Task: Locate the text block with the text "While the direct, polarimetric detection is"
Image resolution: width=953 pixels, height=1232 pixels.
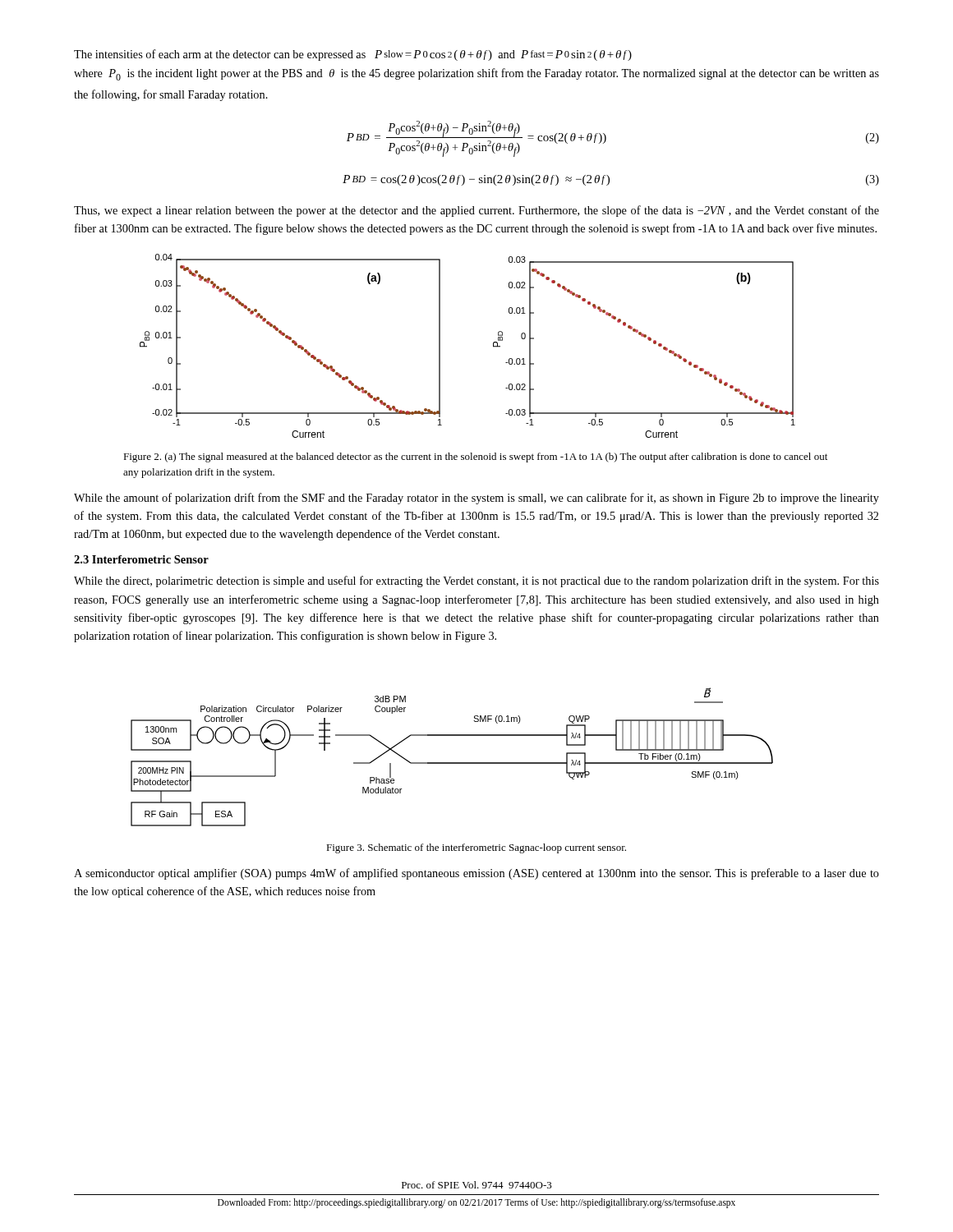Action: (x=476, y=608)
